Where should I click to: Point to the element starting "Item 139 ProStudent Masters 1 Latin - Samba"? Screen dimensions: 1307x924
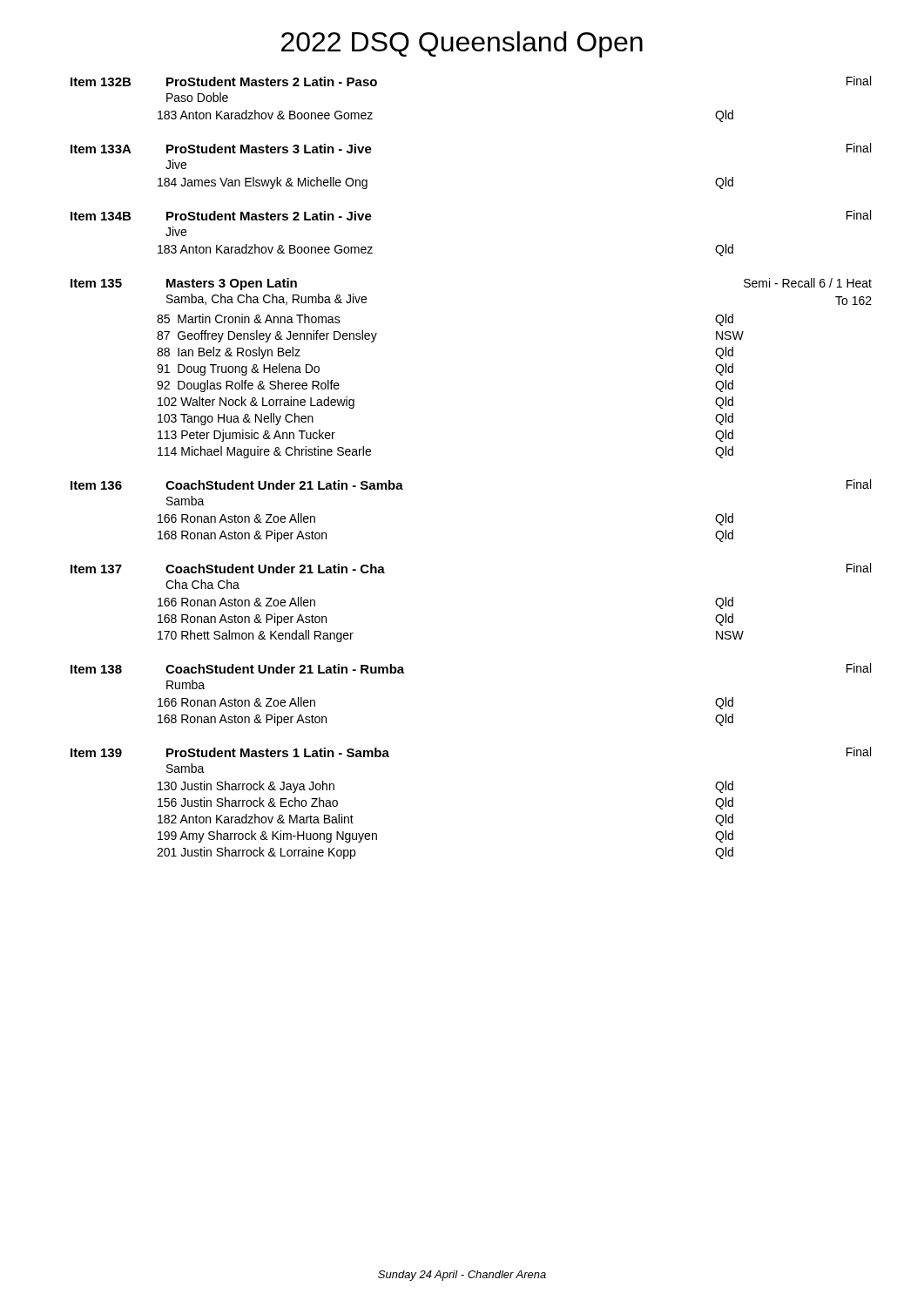click(90, 752)
